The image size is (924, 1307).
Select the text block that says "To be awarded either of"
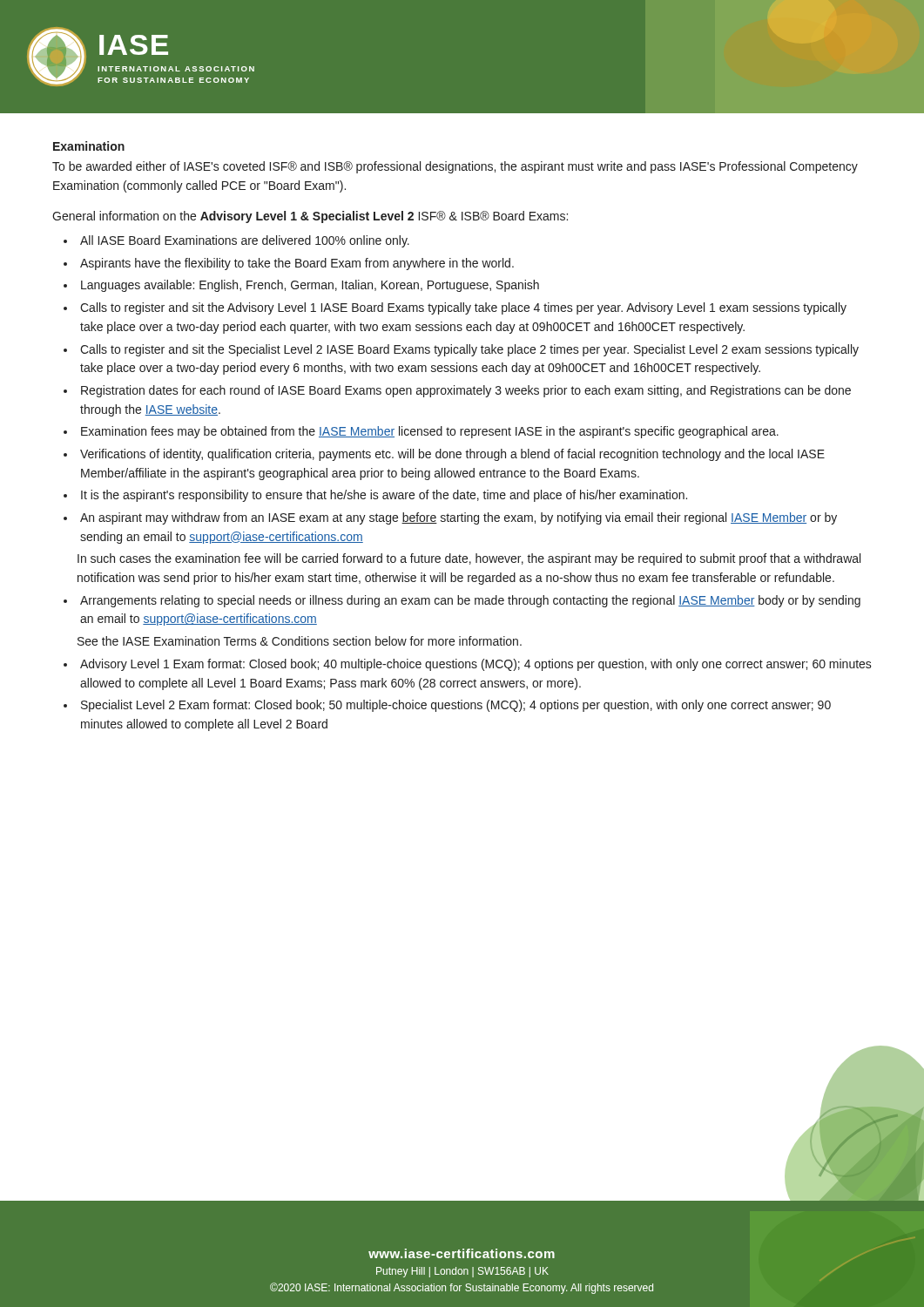[455, 176]
